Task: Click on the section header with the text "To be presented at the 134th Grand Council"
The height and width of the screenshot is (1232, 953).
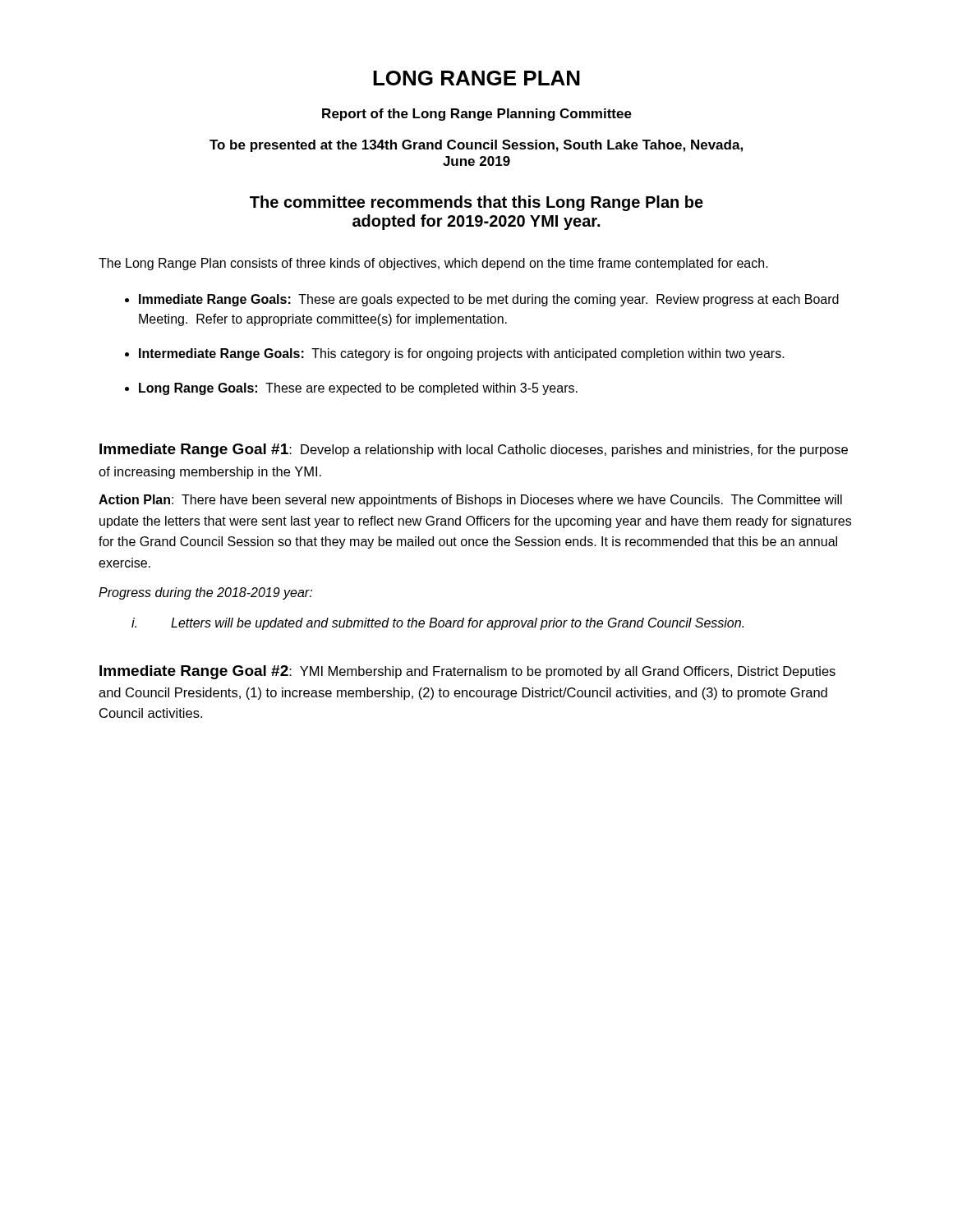Action: (x=476, y=154)
